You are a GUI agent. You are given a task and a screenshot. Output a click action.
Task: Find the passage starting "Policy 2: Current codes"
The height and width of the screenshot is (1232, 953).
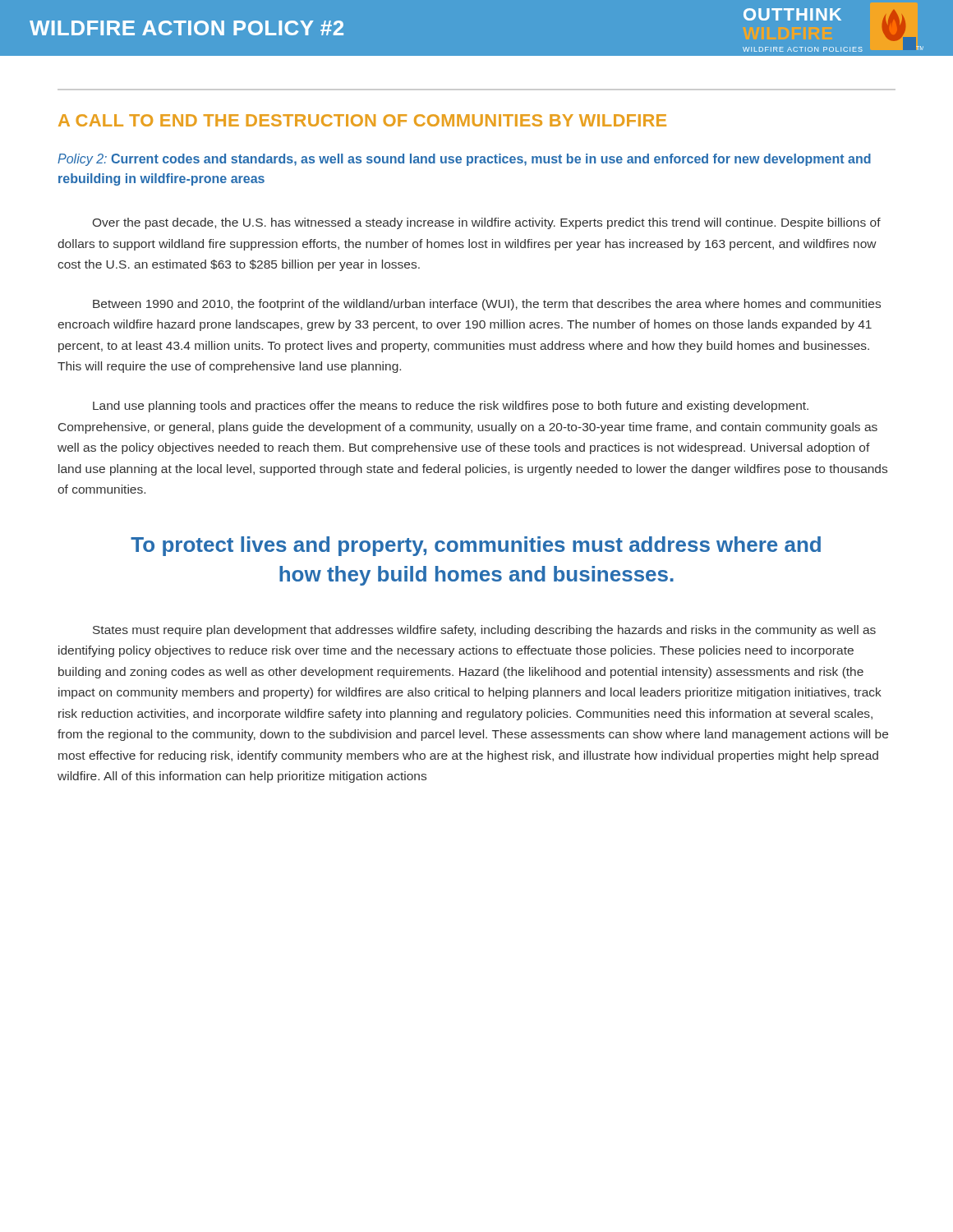(x=476, y=169)
